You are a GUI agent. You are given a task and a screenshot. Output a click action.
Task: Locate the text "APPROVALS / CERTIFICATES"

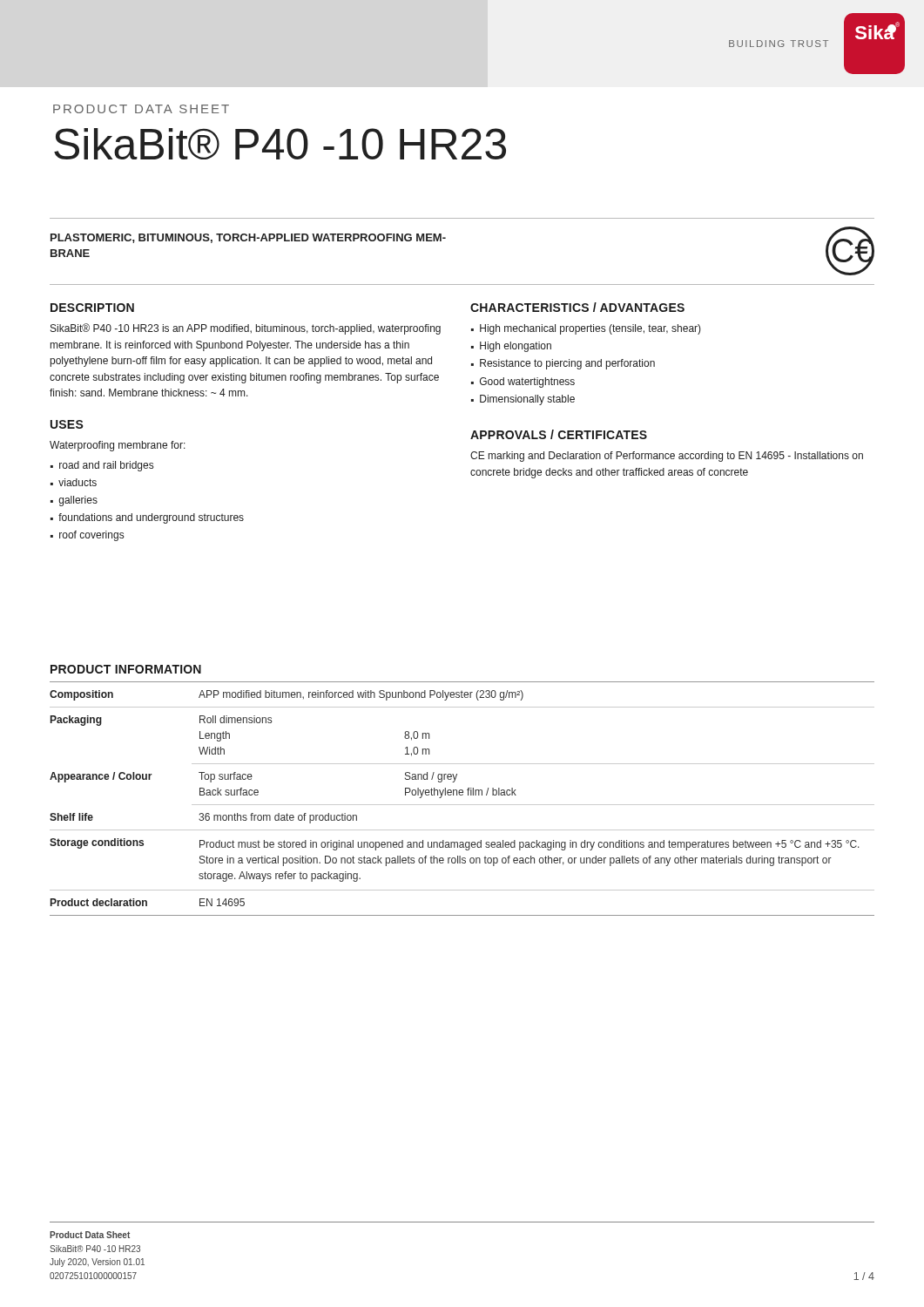click(x=559, y=435)
